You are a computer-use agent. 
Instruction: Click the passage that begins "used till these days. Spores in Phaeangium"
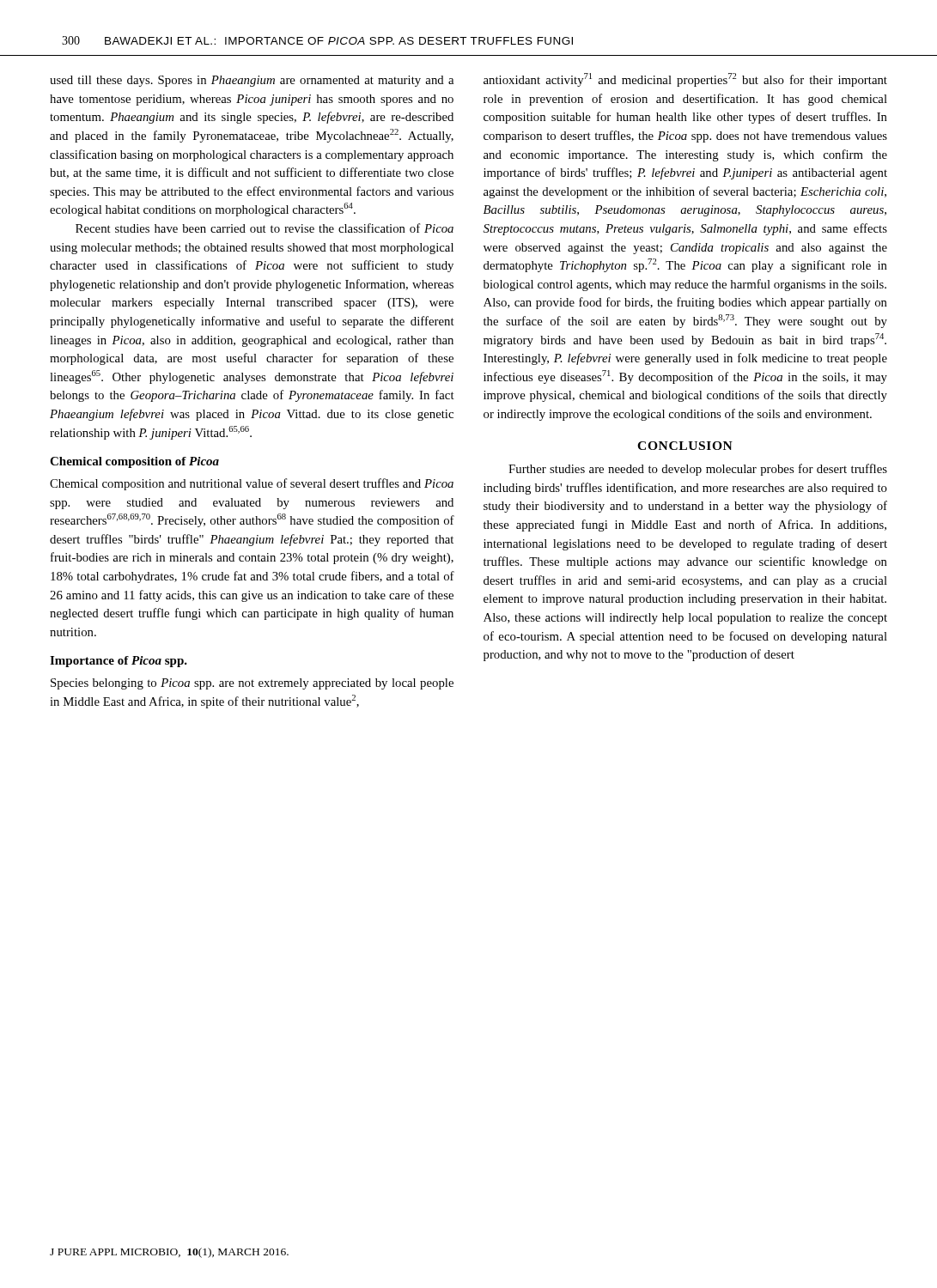[x=252, y=145]
